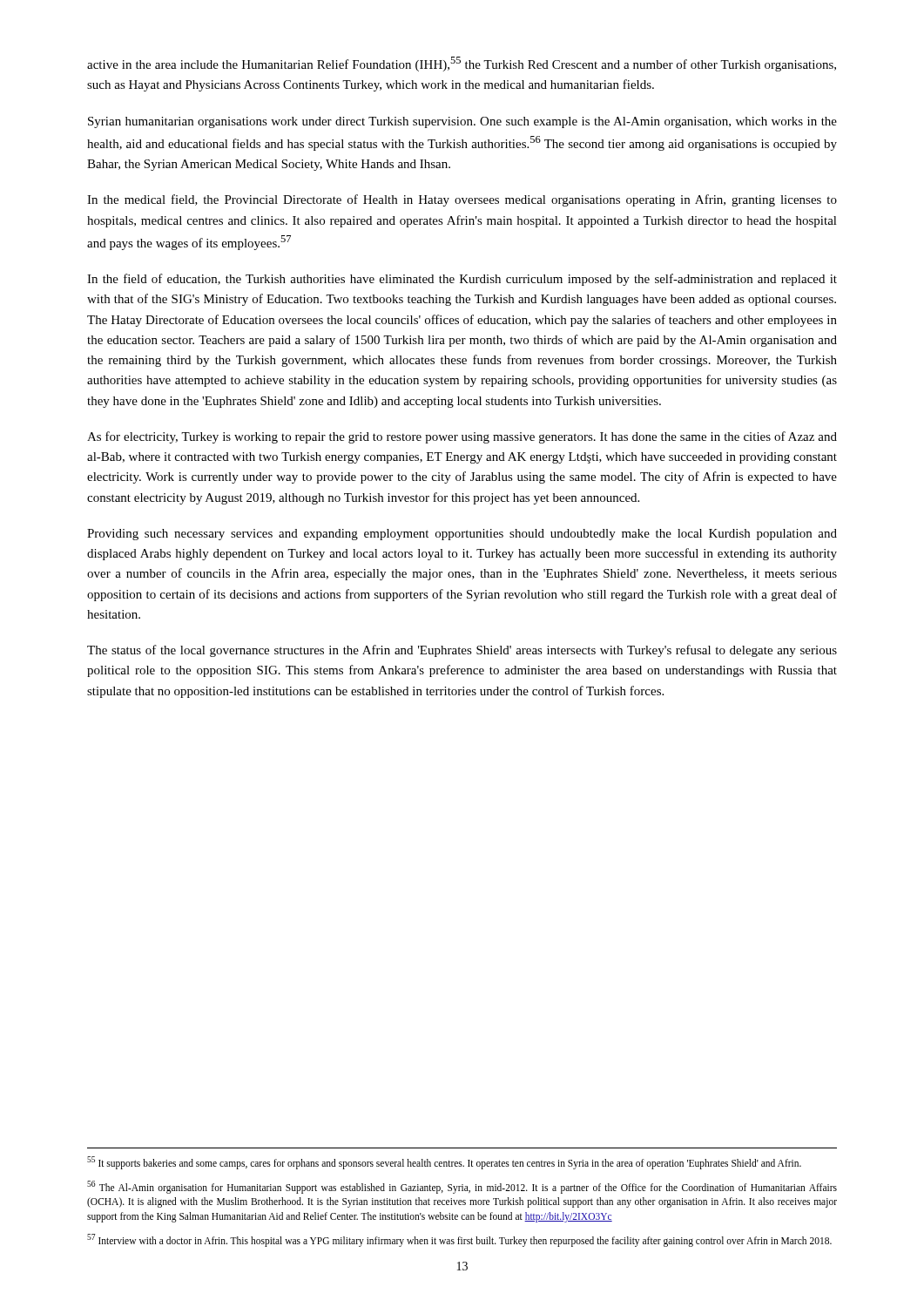
Task: Click on the text block with the text "Syrian humanitarian organisations work under direct Turkish"
Action: click(462, 142)
